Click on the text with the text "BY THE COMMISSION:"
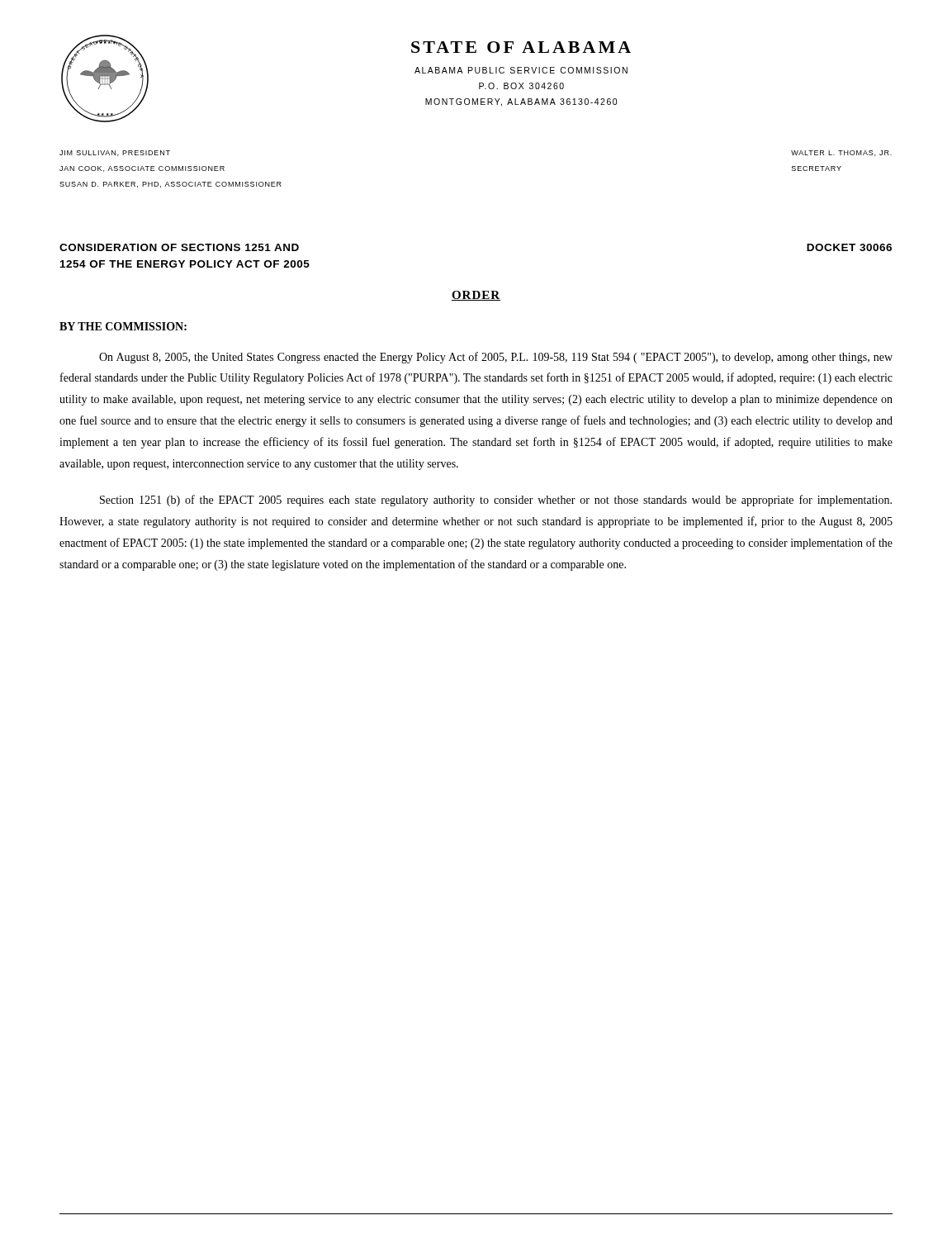Screen dimensions: 1239x952 tap(123, 326)
